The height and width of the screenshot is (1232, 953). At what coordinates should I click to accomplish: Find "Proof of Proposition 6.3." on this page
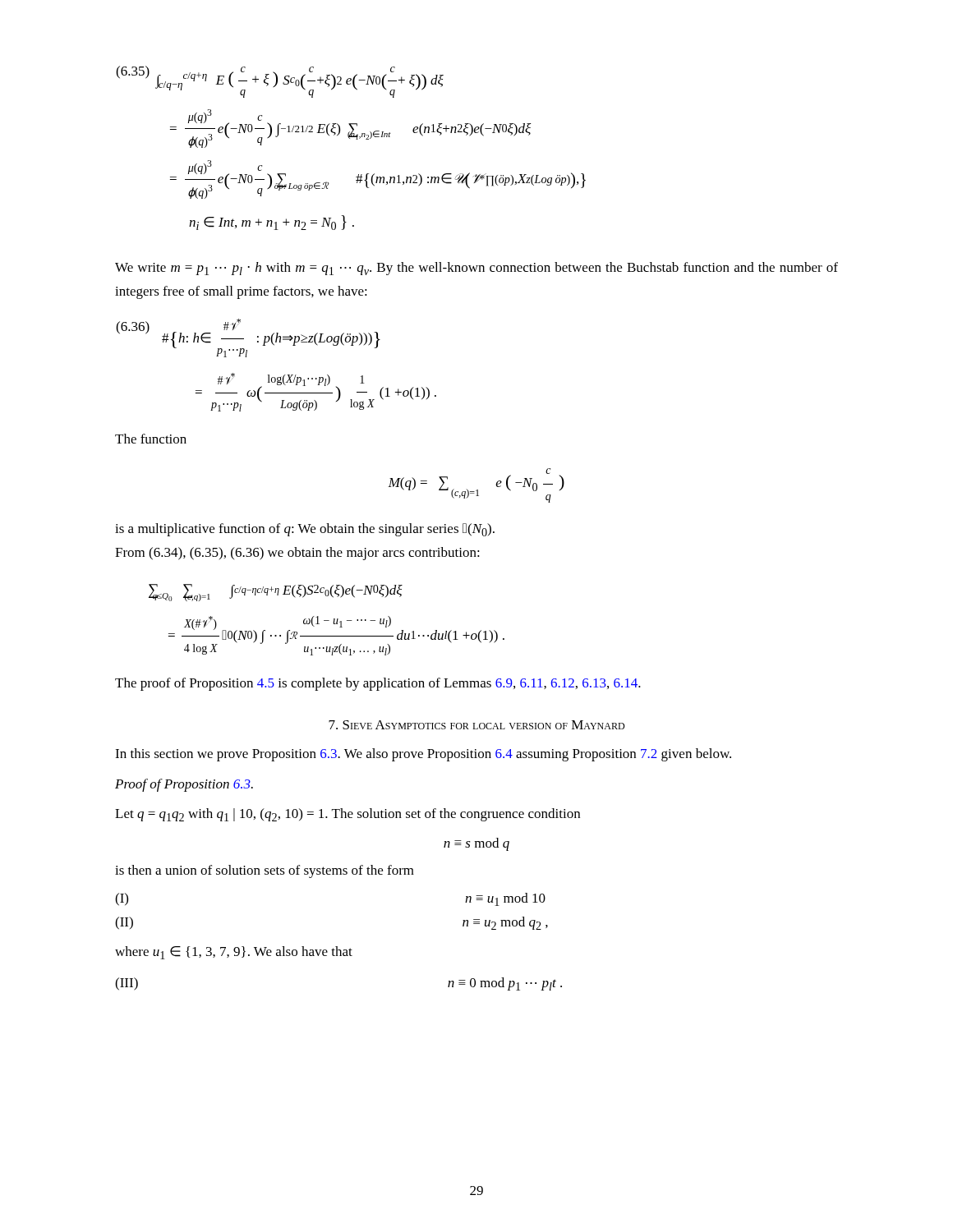click(x=185, y=784)
